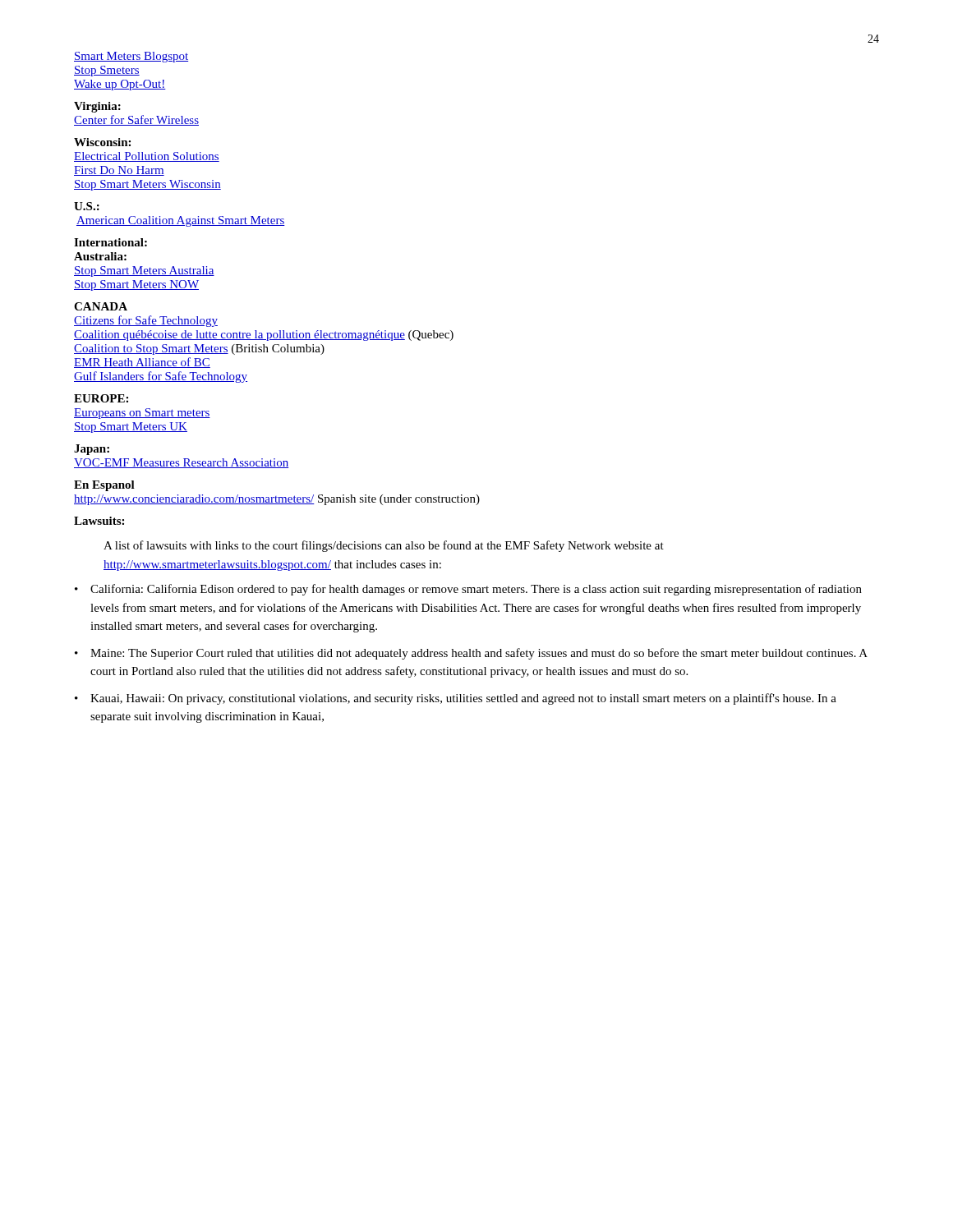Viewport: 953px width, 1232px height.
Task: Find the list item with the text "American Coalition Against Smart Meters"
Action: (179, 220)
